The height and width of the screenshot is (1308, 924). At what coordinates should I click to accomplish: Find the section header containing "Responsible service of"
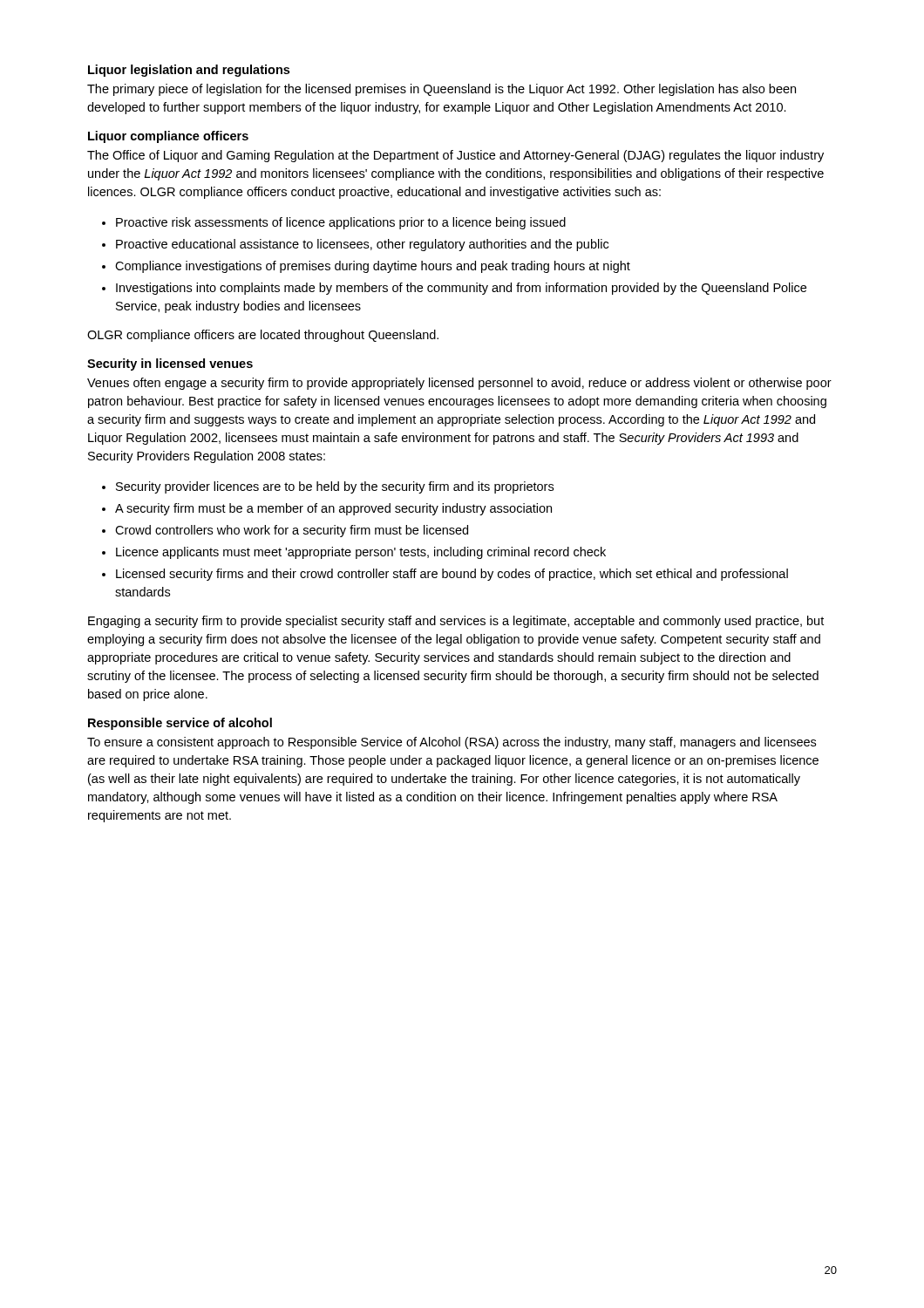pyautogui.click(x=180, y=723)
